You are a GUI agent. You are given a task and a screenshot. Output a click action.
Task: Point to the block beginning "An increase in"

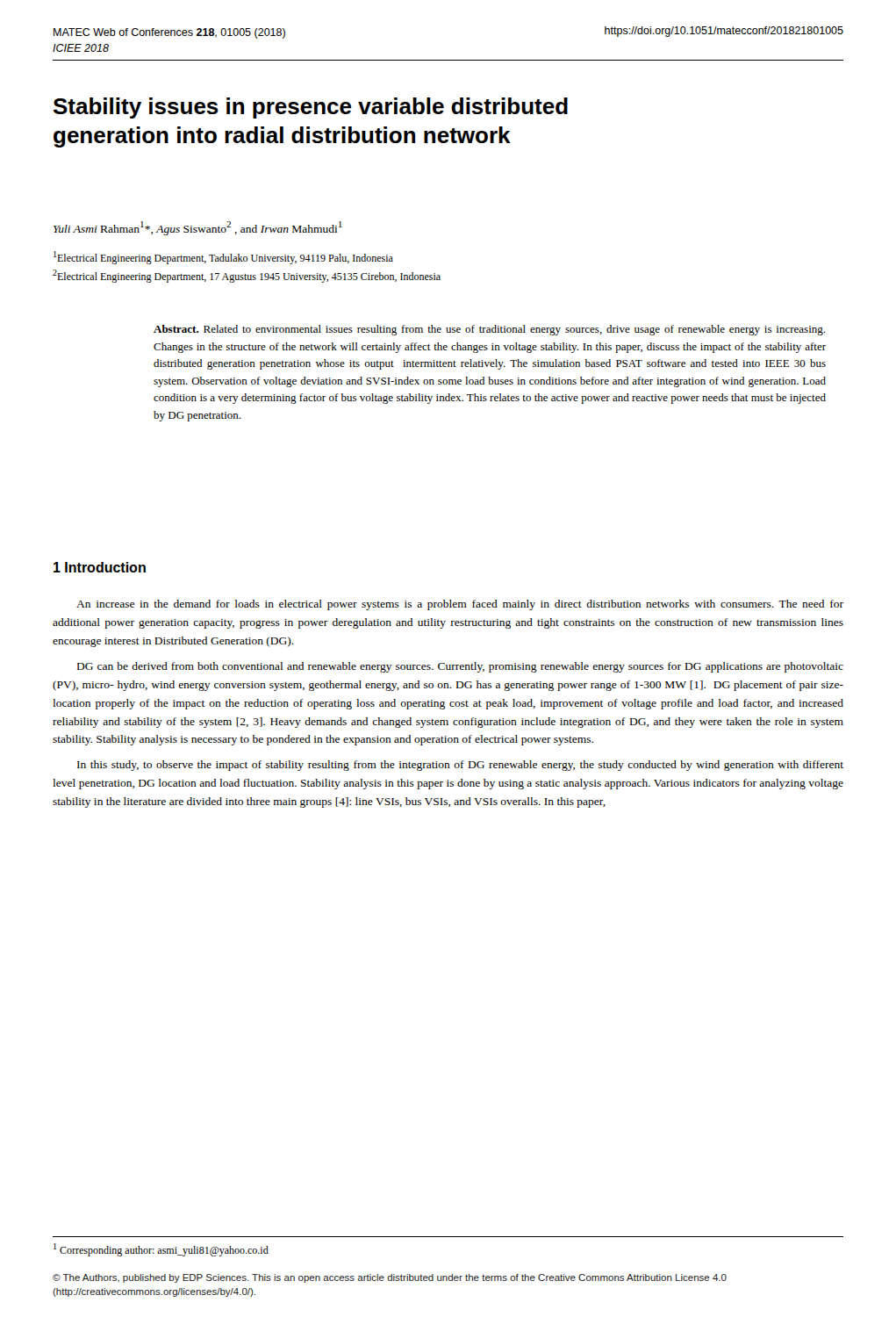(x=448, y=703)
